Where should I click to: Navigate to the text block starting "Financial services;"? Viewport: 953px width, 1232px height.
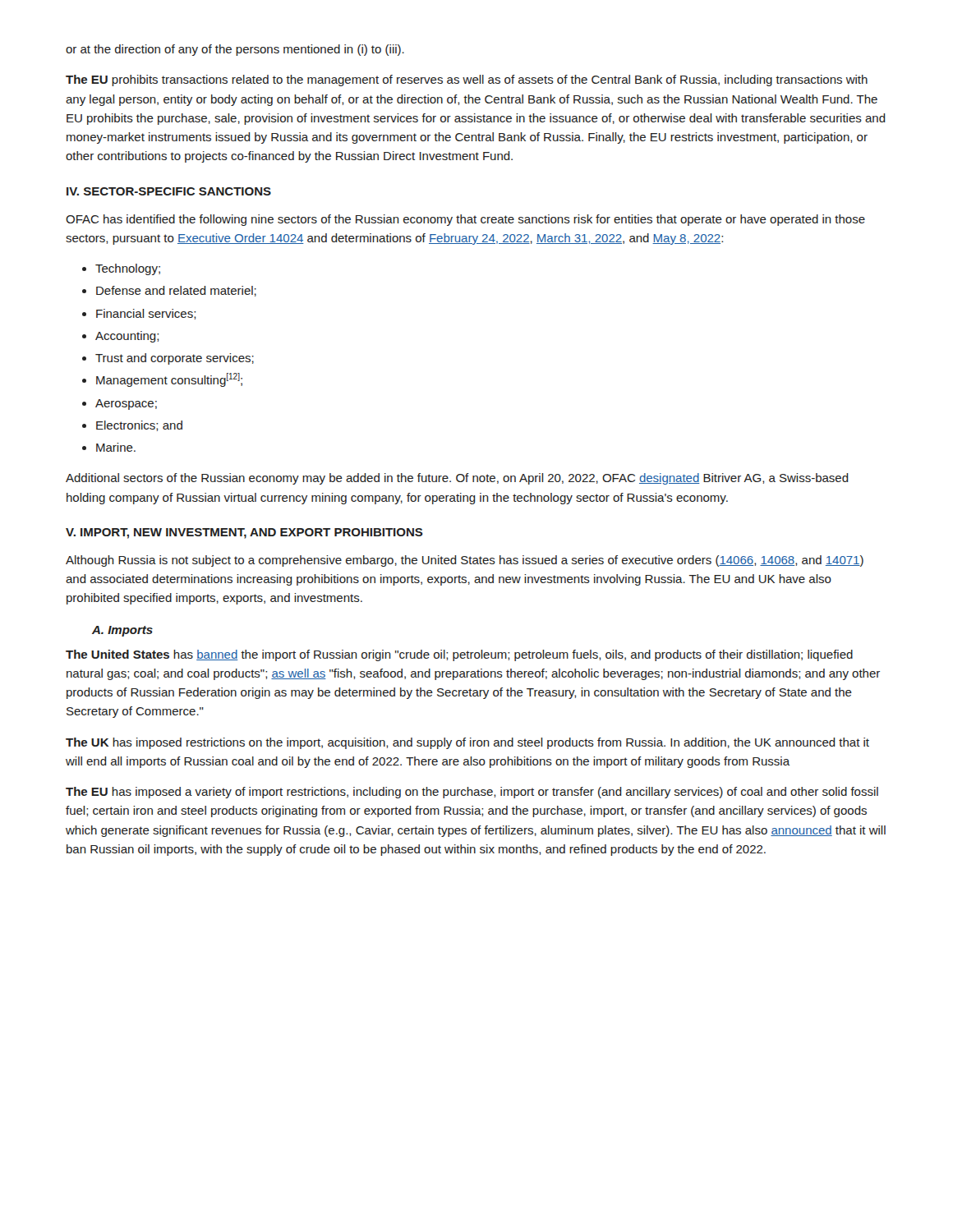(139, 314)
